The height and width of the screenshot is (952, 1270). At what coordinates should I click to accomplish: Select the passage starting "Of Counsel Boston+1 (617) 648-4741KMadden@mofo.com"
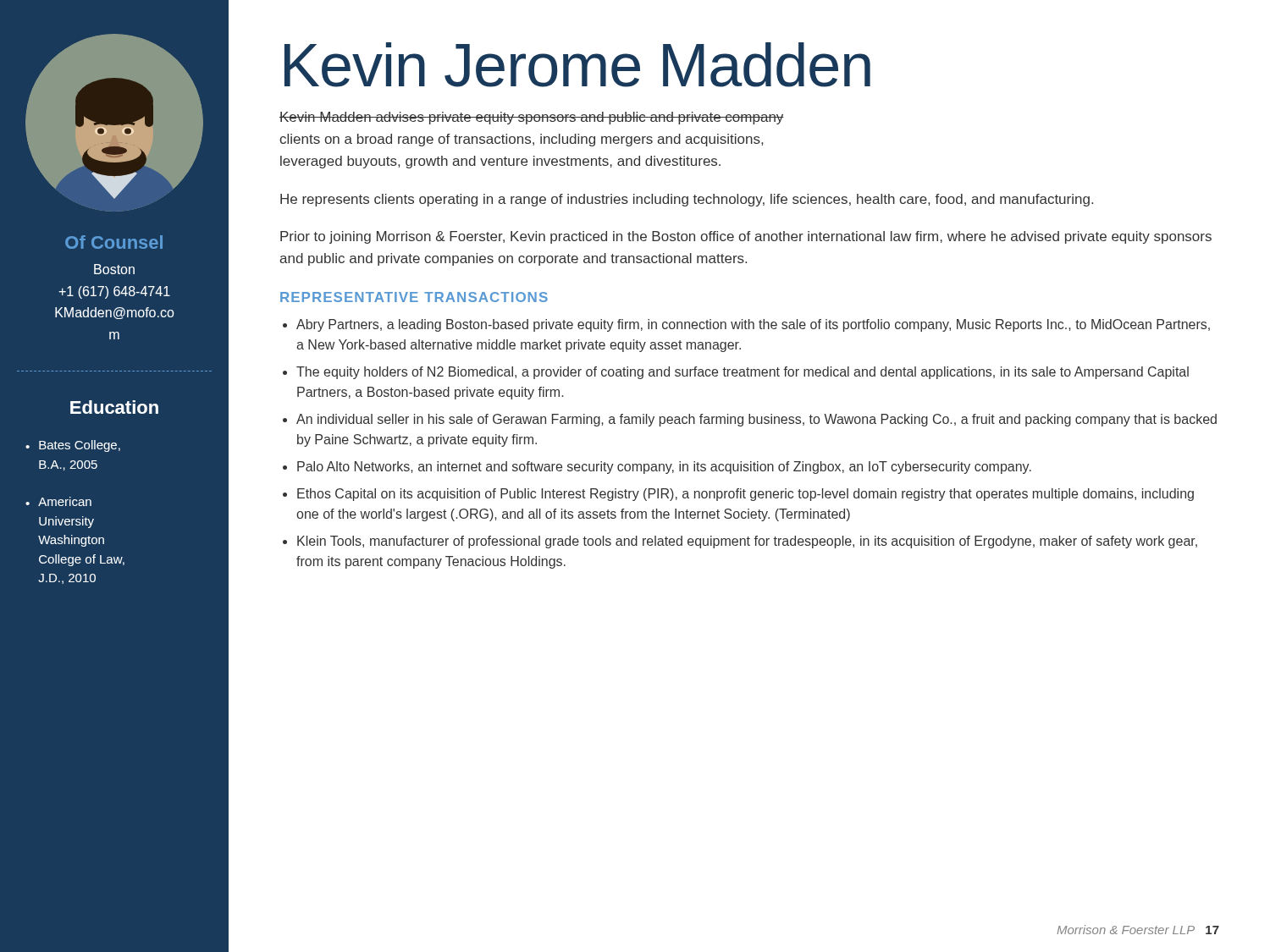[x=114, y=289]
